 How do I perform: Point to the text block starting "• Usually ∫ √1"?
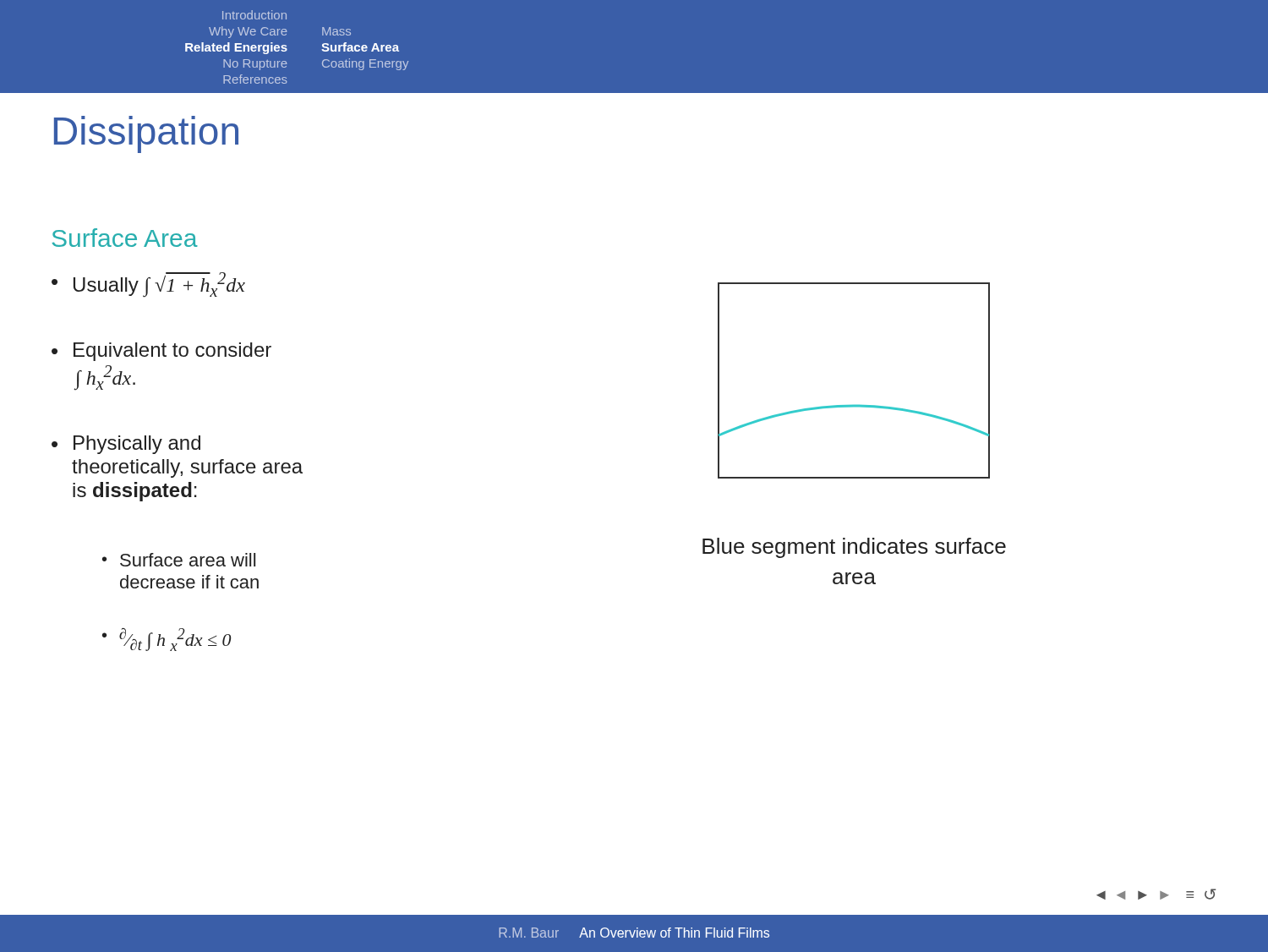[x=148, y=285]
